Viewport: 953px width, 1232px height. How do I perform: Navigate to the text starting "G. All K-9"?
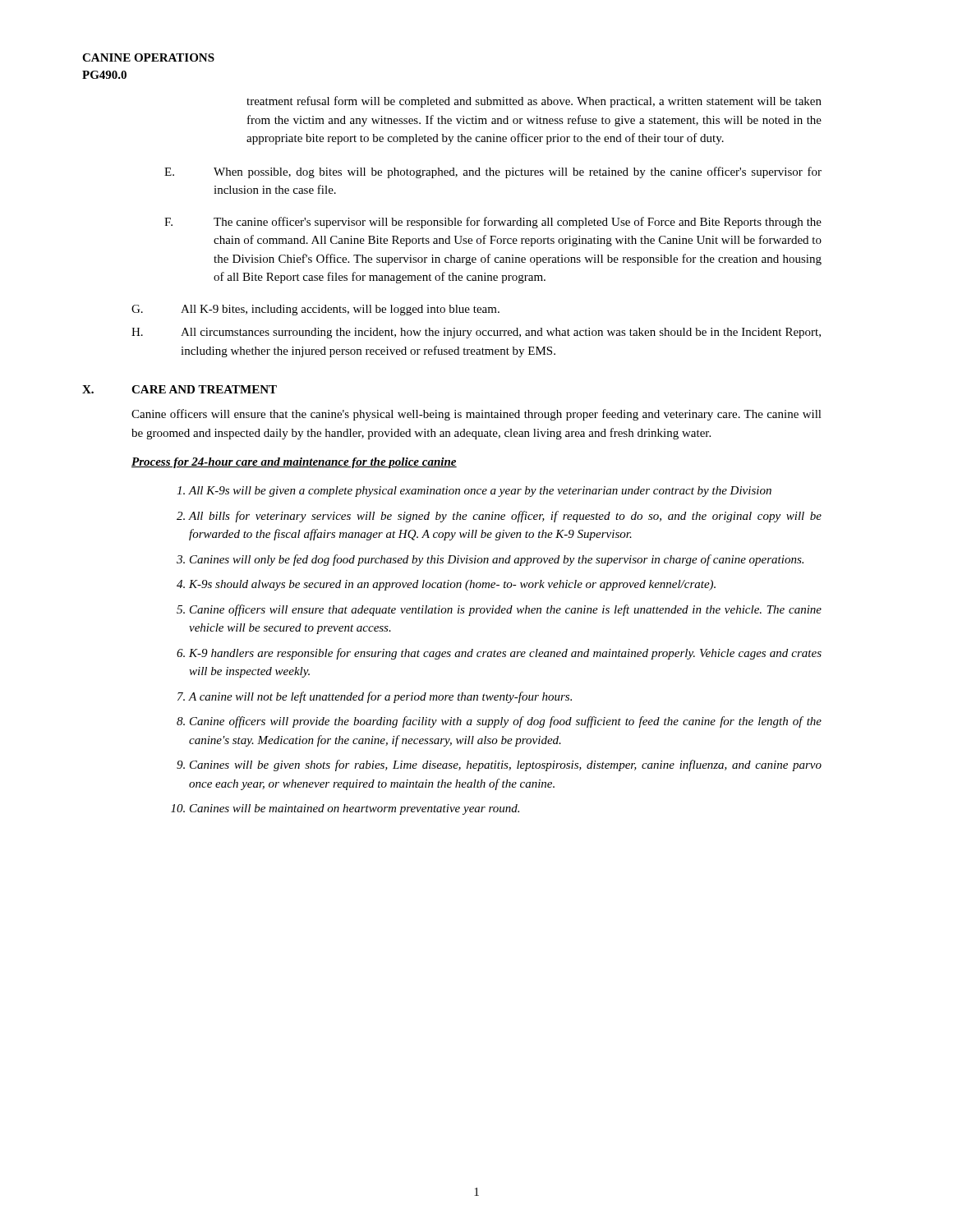(x=452, y=309)
